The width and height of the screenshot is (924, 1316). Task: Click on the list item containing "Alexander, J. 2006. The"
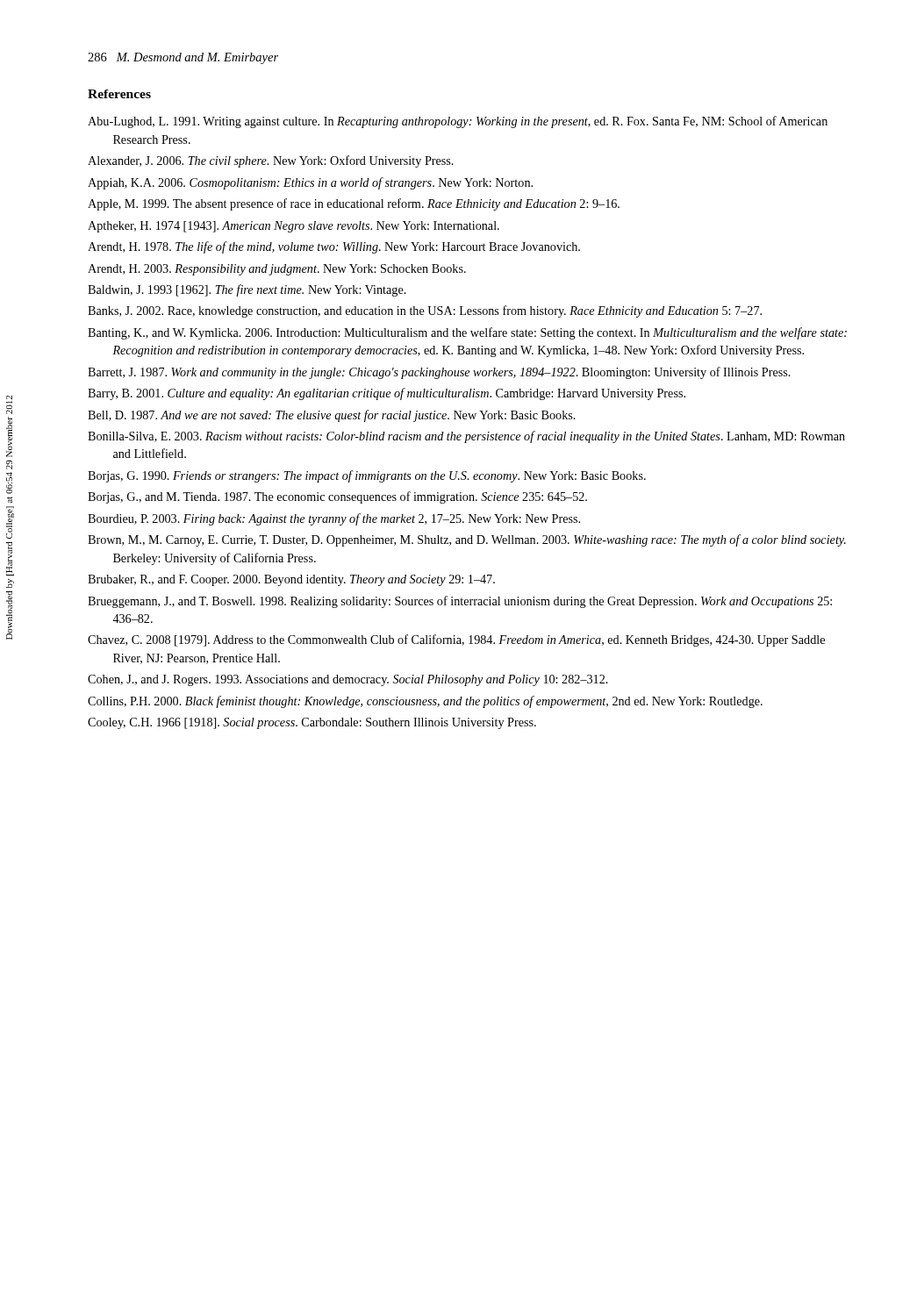coord(271,161)
